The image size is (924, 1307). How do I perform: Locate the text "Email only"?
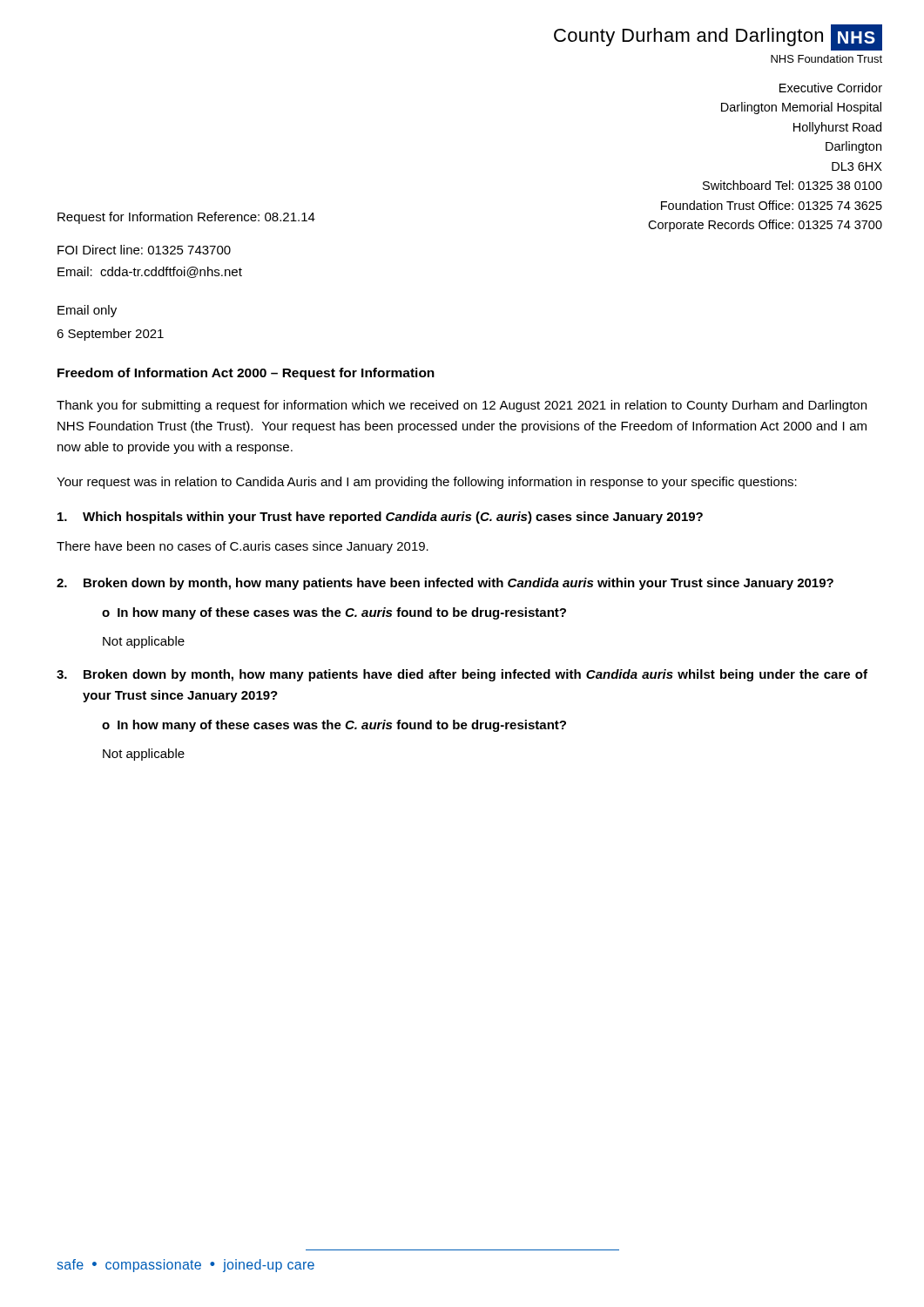tap(87, 309)
